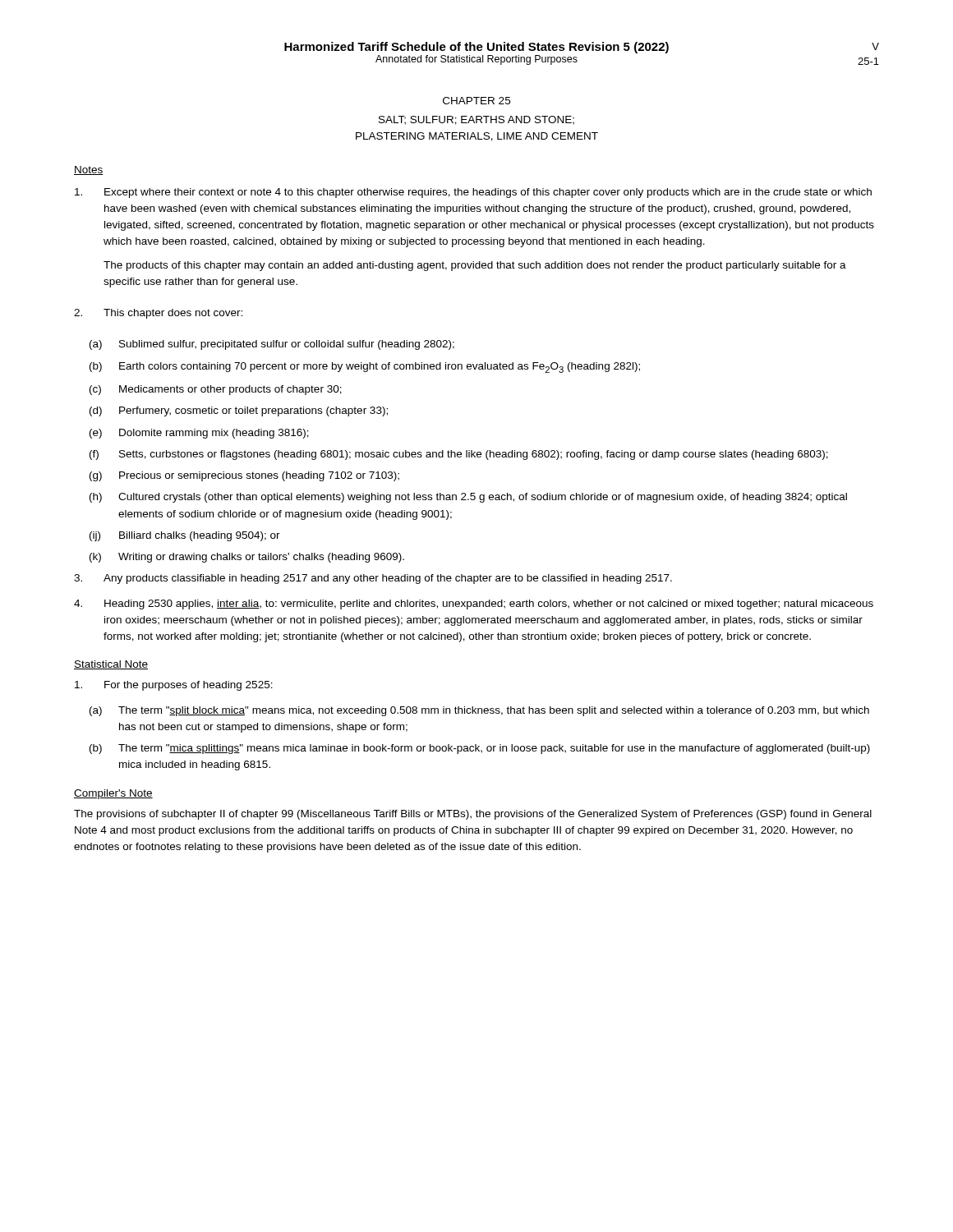
Task: Locate the text block starting "(f) Setts, curbstones or flagstones"
Action: (484, 454)
